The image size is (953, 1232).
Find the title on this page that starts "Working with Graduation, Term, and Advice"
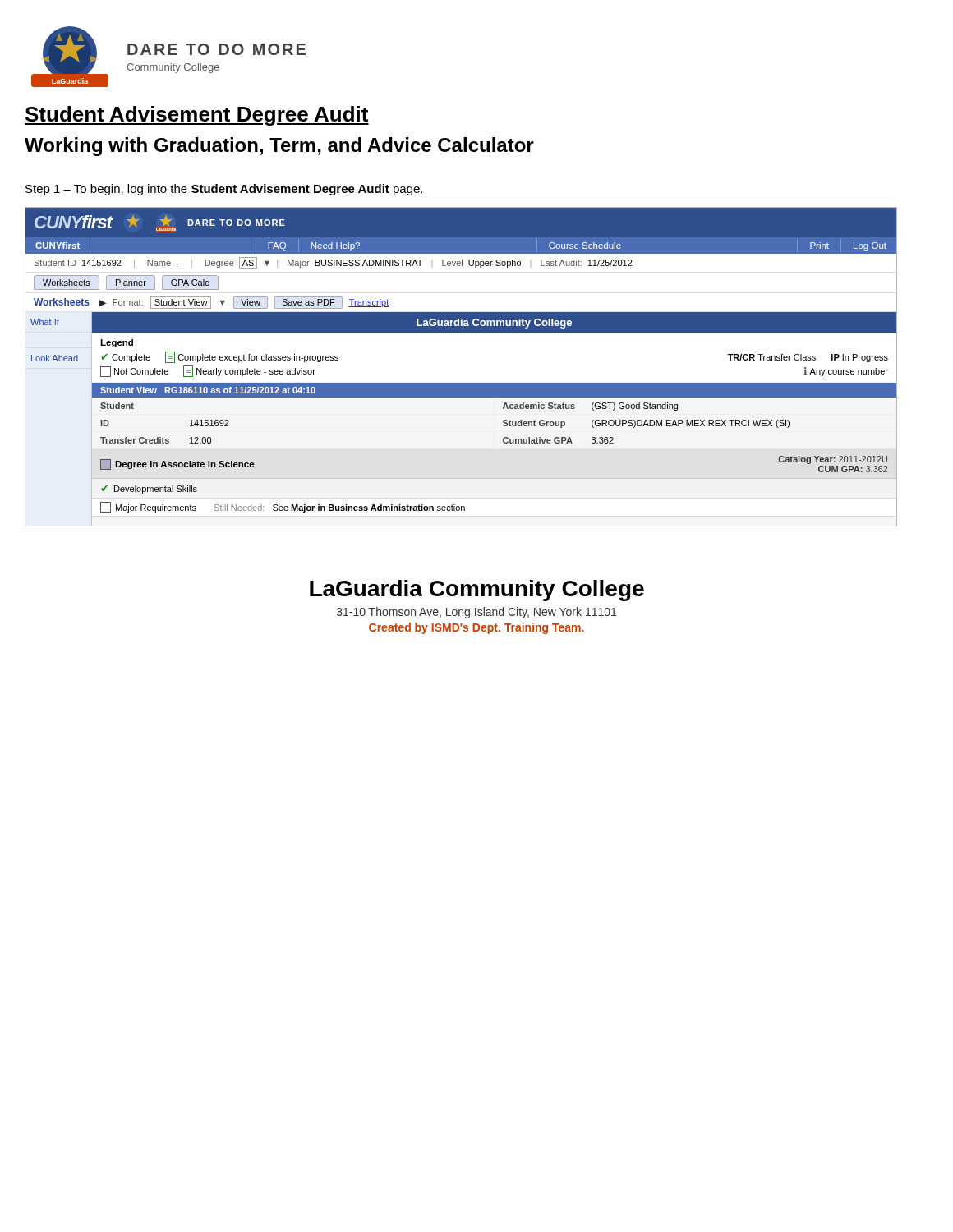279,145
